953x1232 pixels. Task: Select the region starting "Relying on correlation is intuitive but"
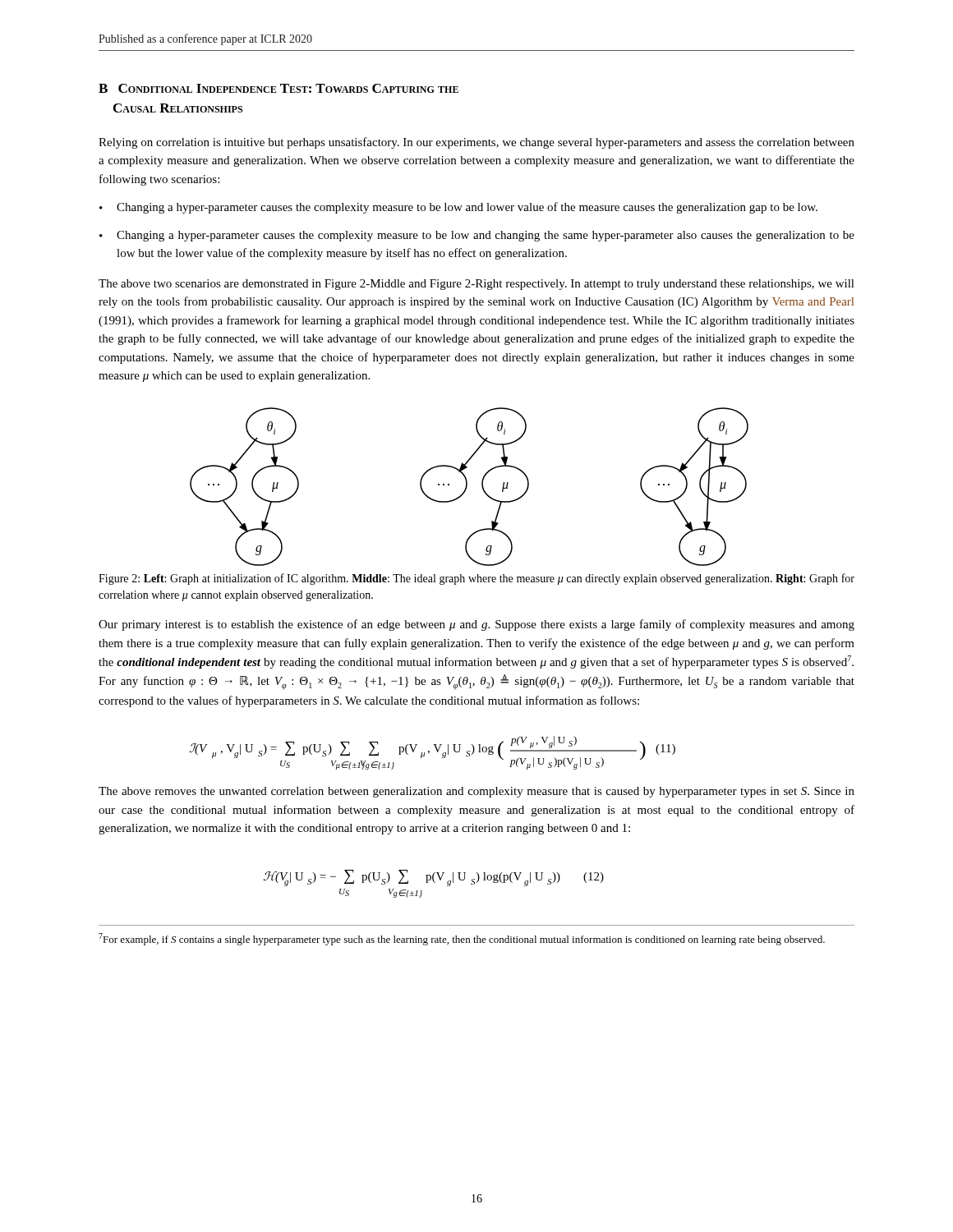476,160
